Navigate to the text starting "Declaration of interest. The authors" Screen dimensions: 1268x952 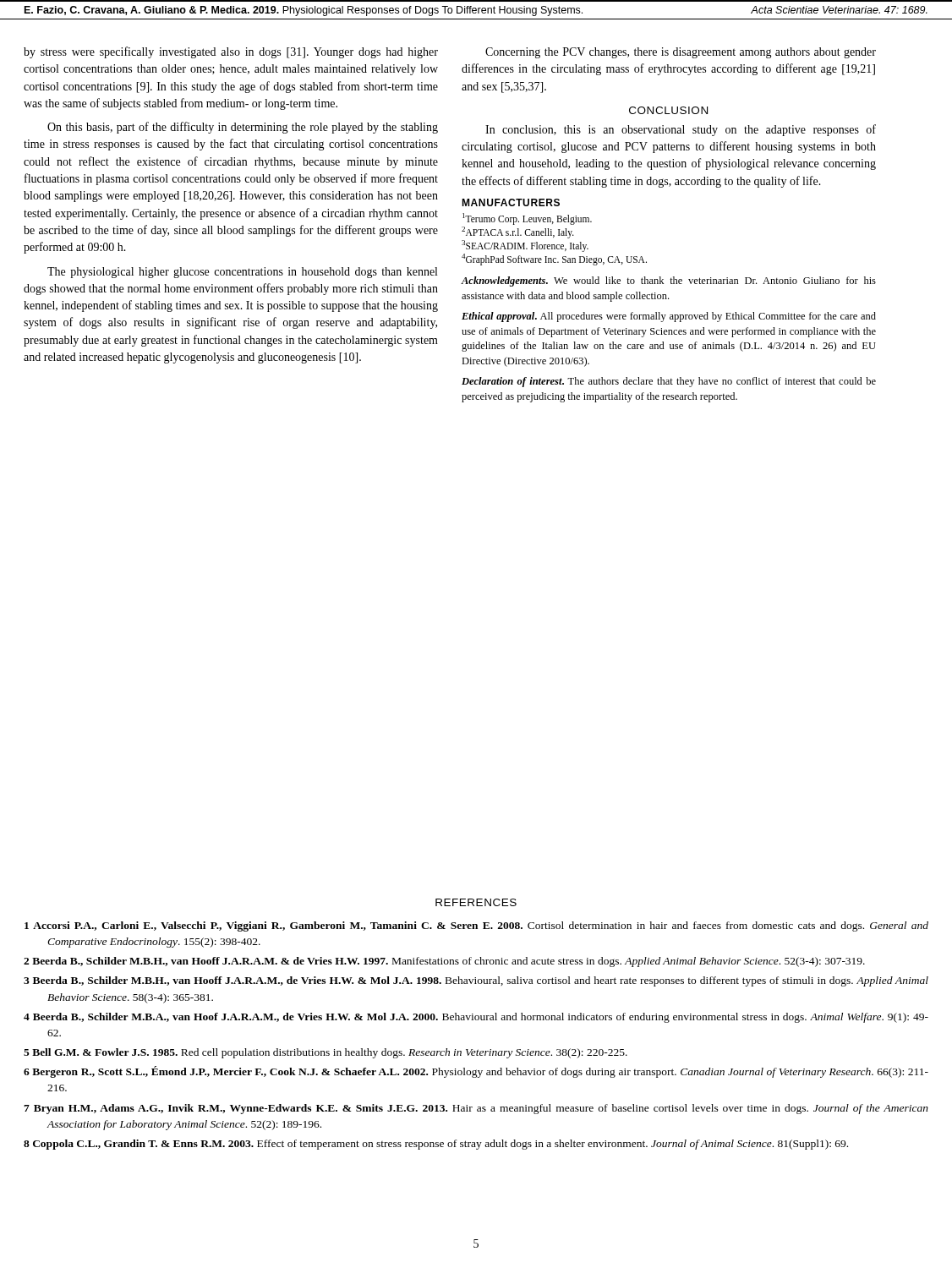(669, 389)
